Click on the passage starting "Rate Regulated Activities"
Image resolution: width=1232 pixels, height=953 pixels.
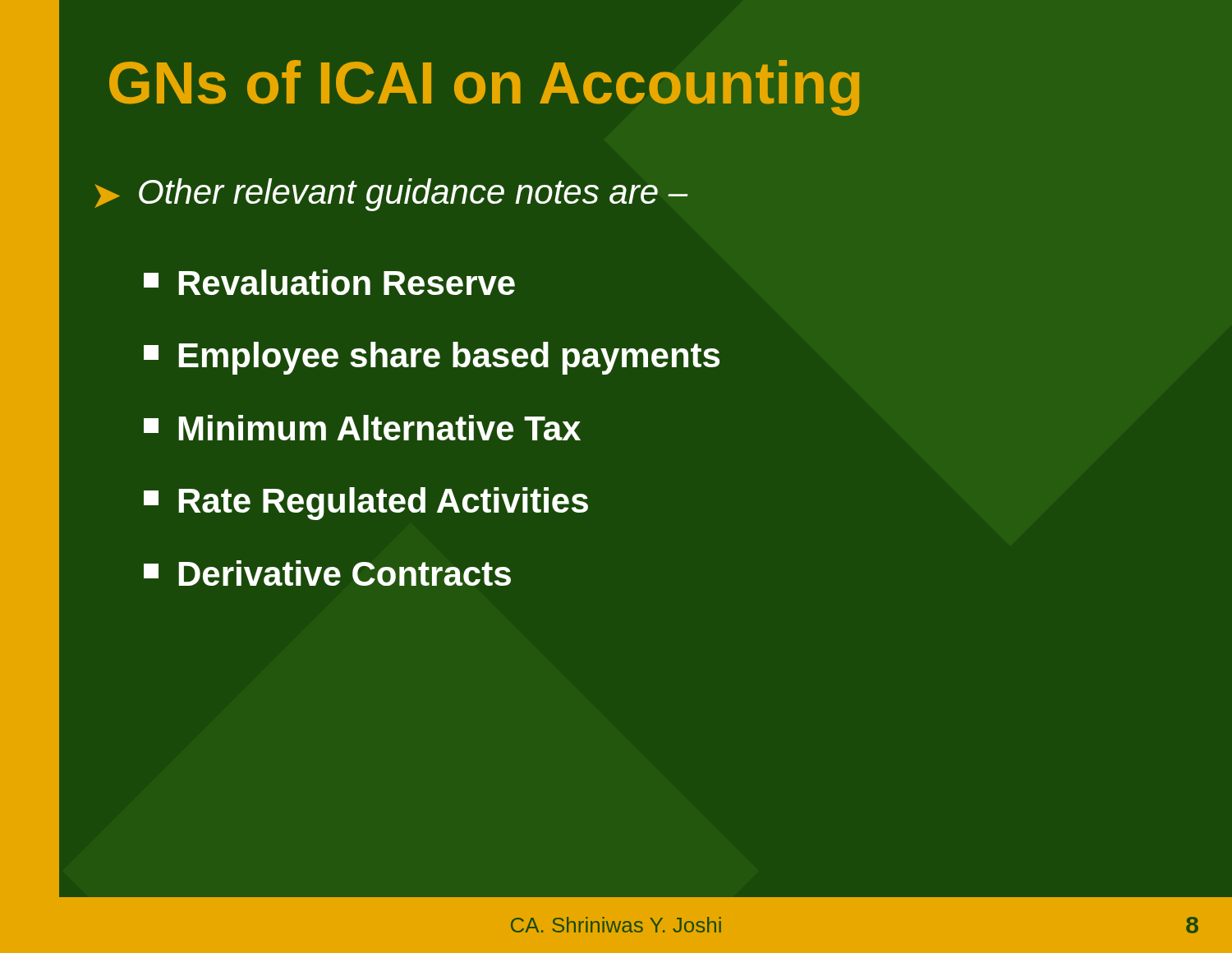tap(367, 501)
